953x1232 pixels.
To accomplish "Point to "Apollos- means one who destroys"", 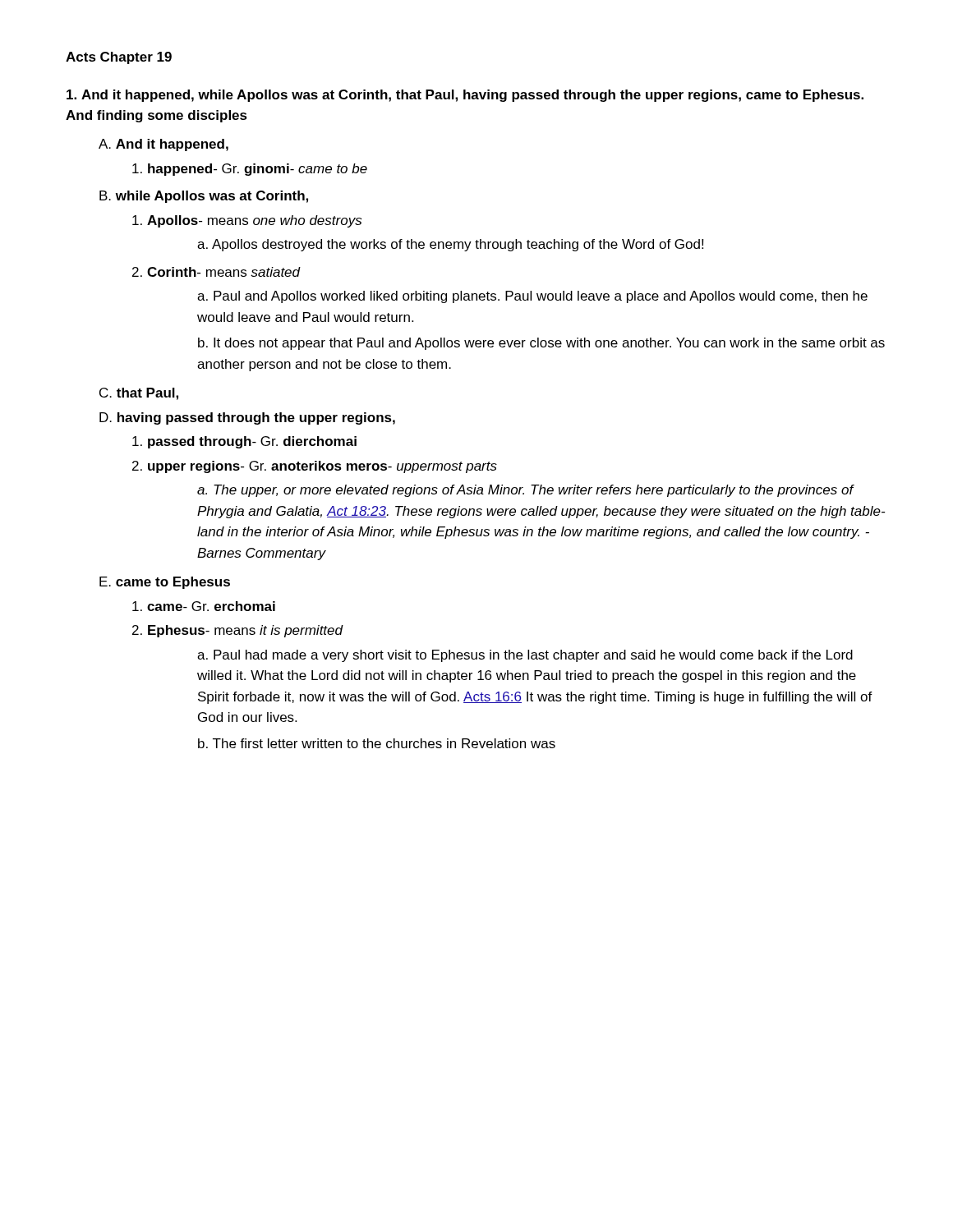I will click(x=247, y=220).
